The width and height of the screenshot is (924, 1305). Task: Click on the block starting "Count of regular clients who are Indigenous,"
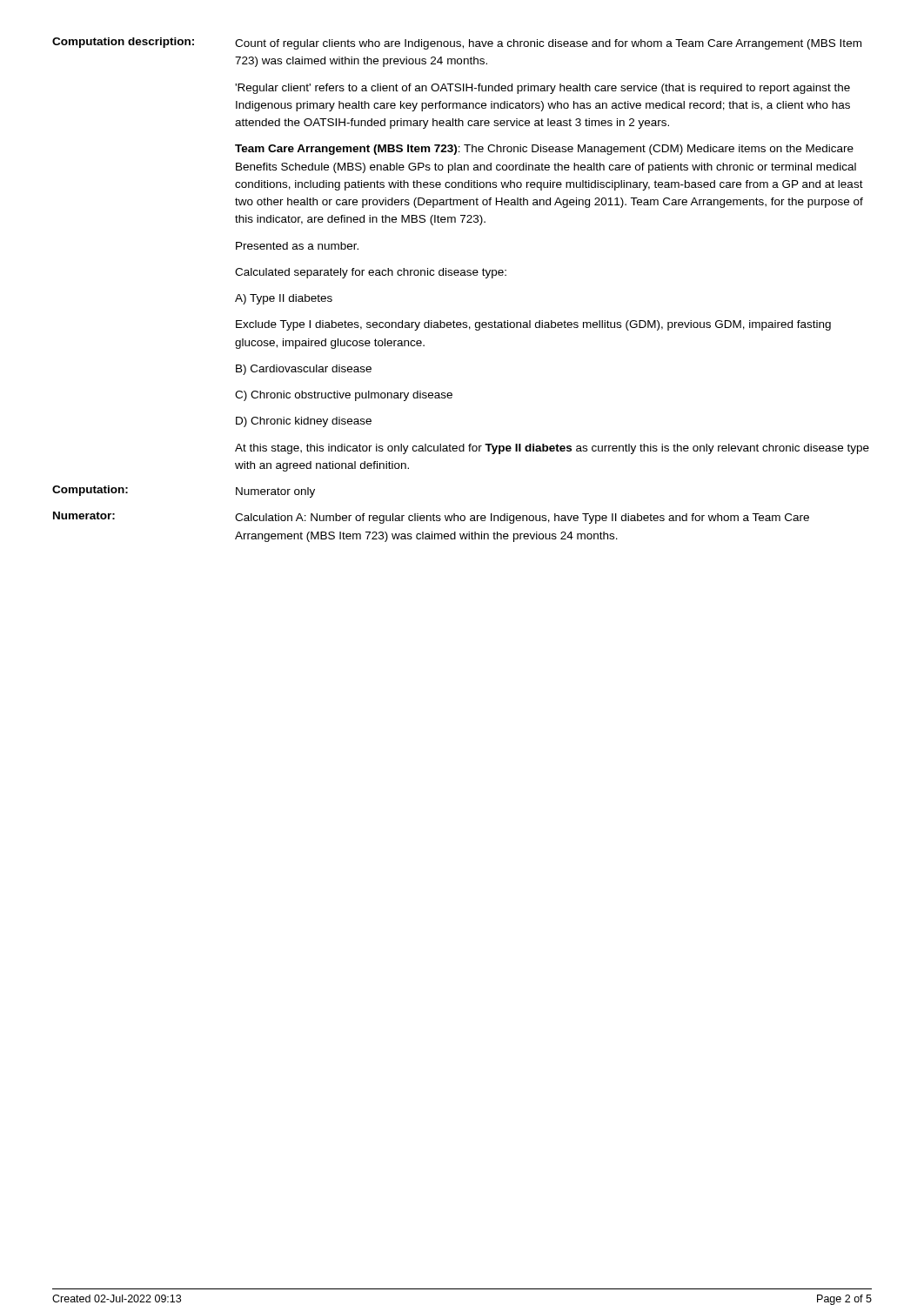click(548, 44)
